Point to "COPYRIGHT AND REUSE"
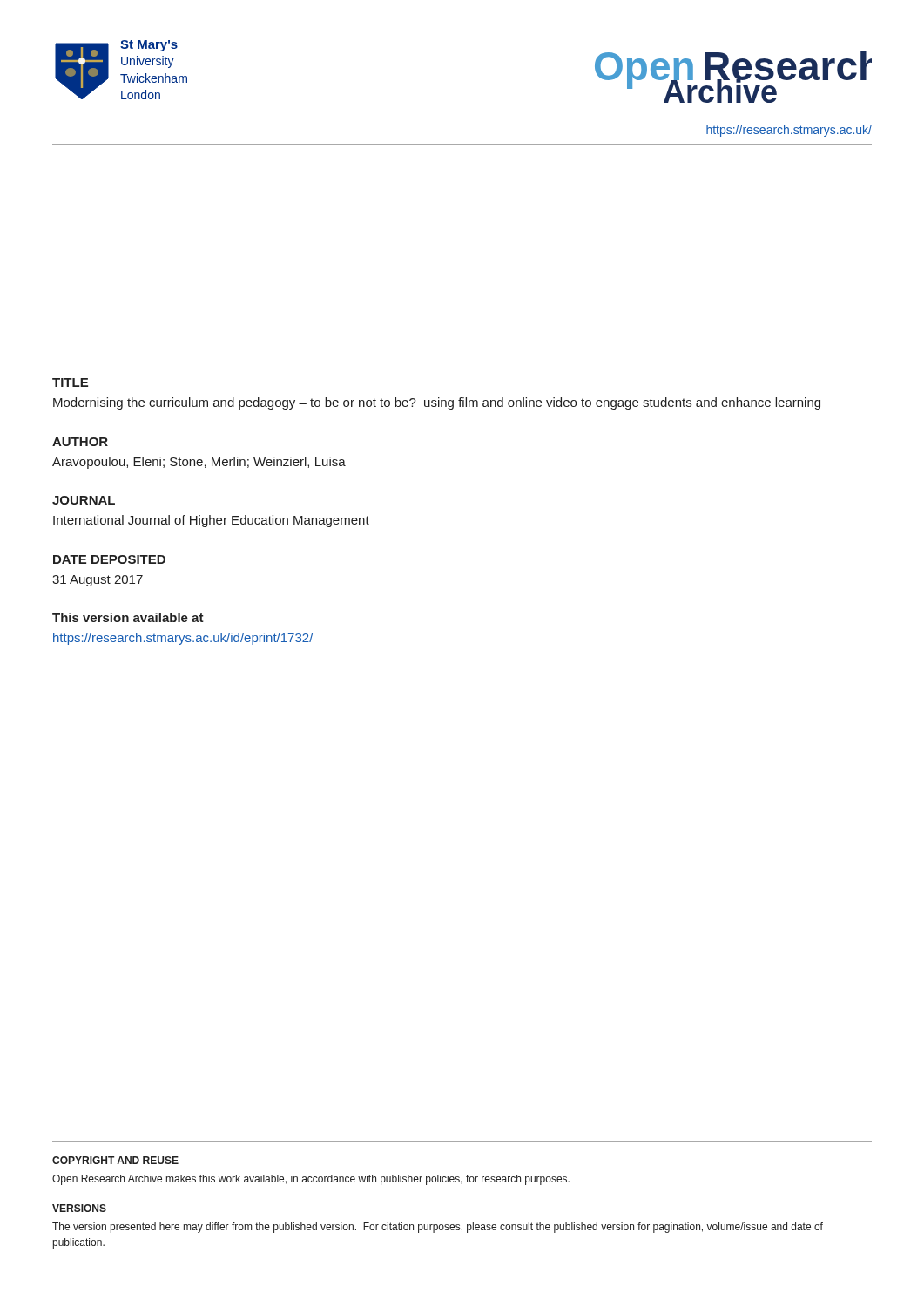924x1307 pixels. [115, 1161]
